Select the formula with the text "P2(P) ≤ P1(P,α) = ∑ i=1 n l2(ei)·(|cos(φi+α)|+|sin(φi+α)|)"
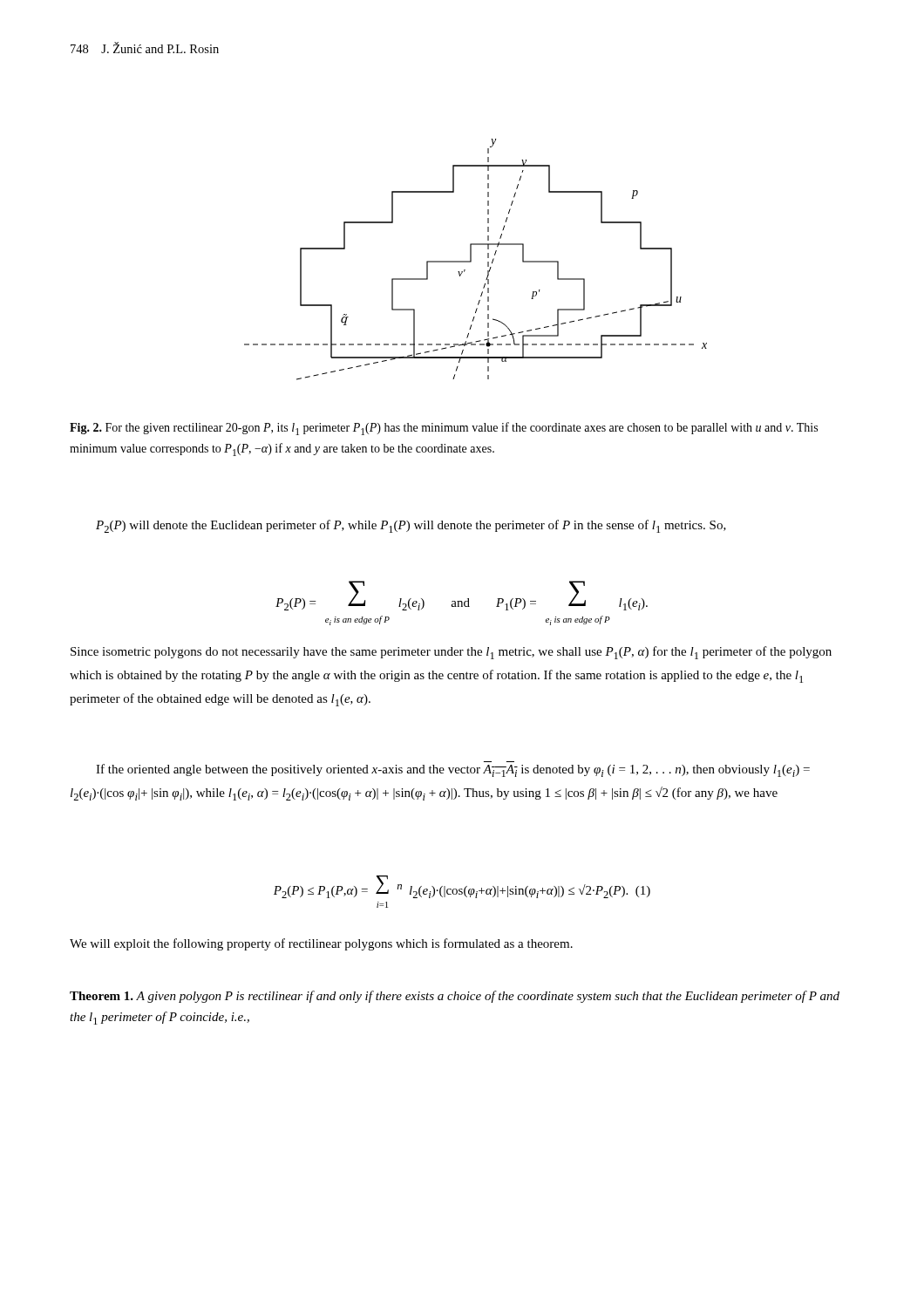This screenshot has width=924, height=1308. 462,891
